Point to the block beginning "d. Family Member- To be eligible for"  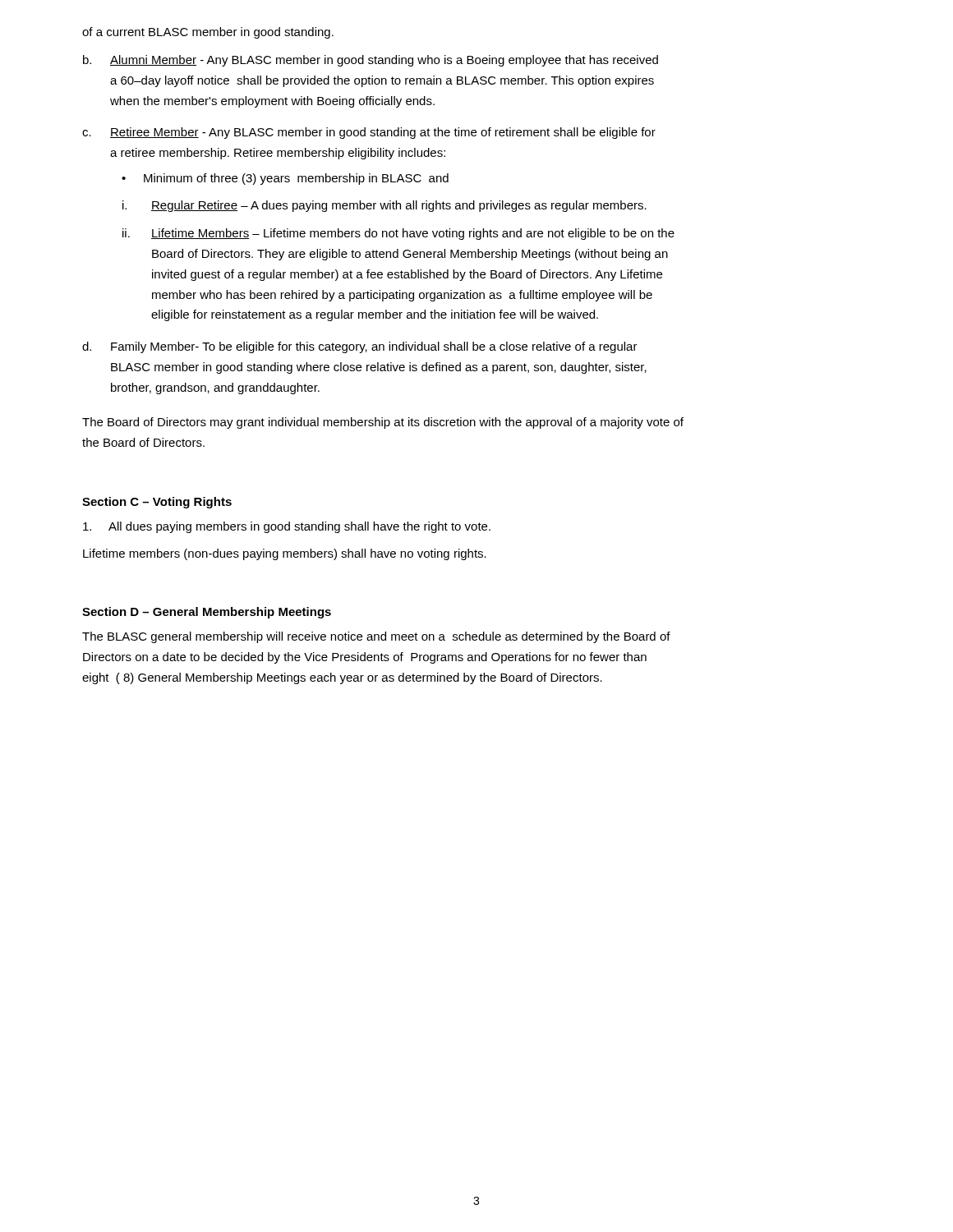pos(365,367)
